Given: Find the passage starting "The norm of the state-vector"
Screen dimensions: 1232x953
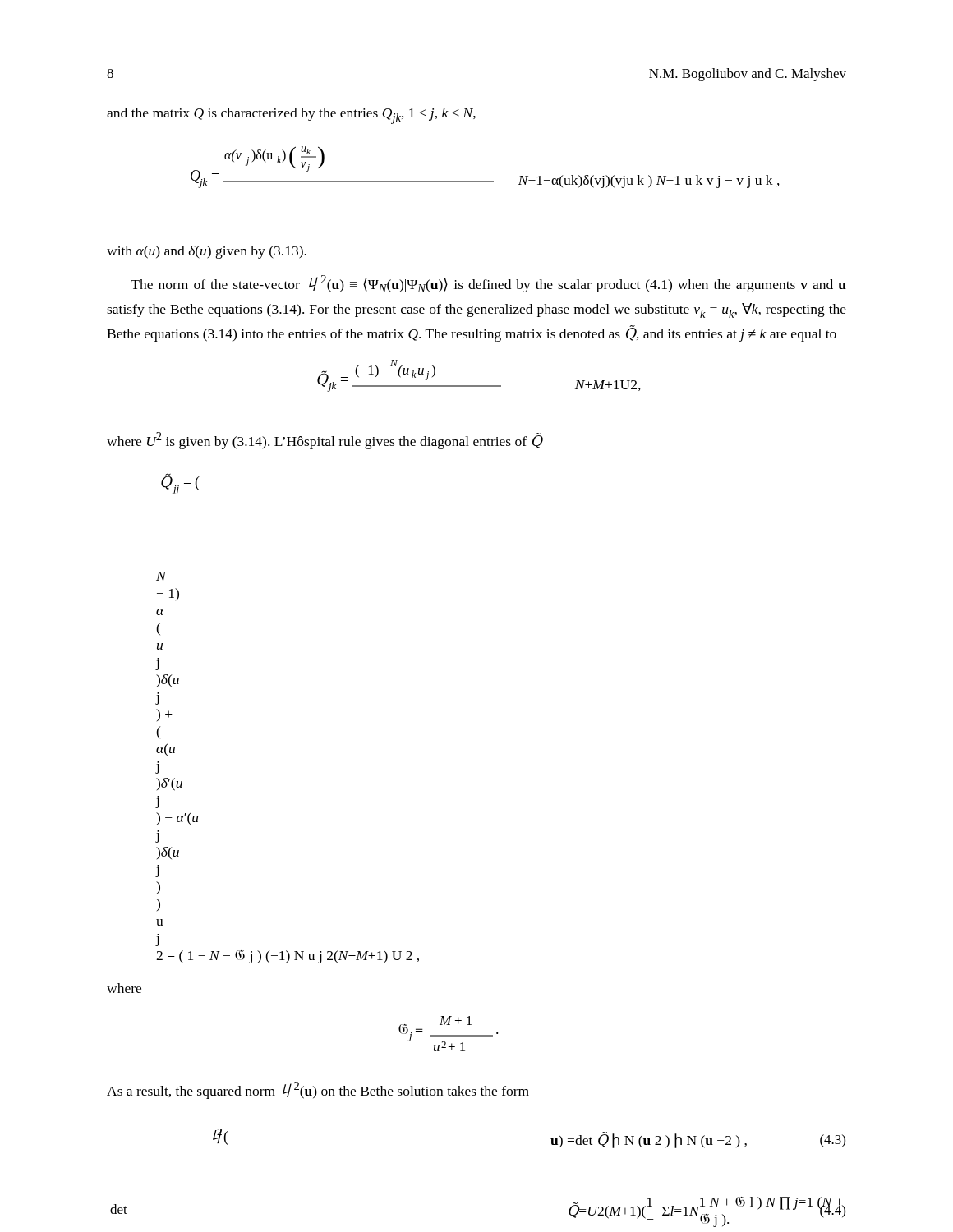Looking at the screenshot, I should 476,307.
